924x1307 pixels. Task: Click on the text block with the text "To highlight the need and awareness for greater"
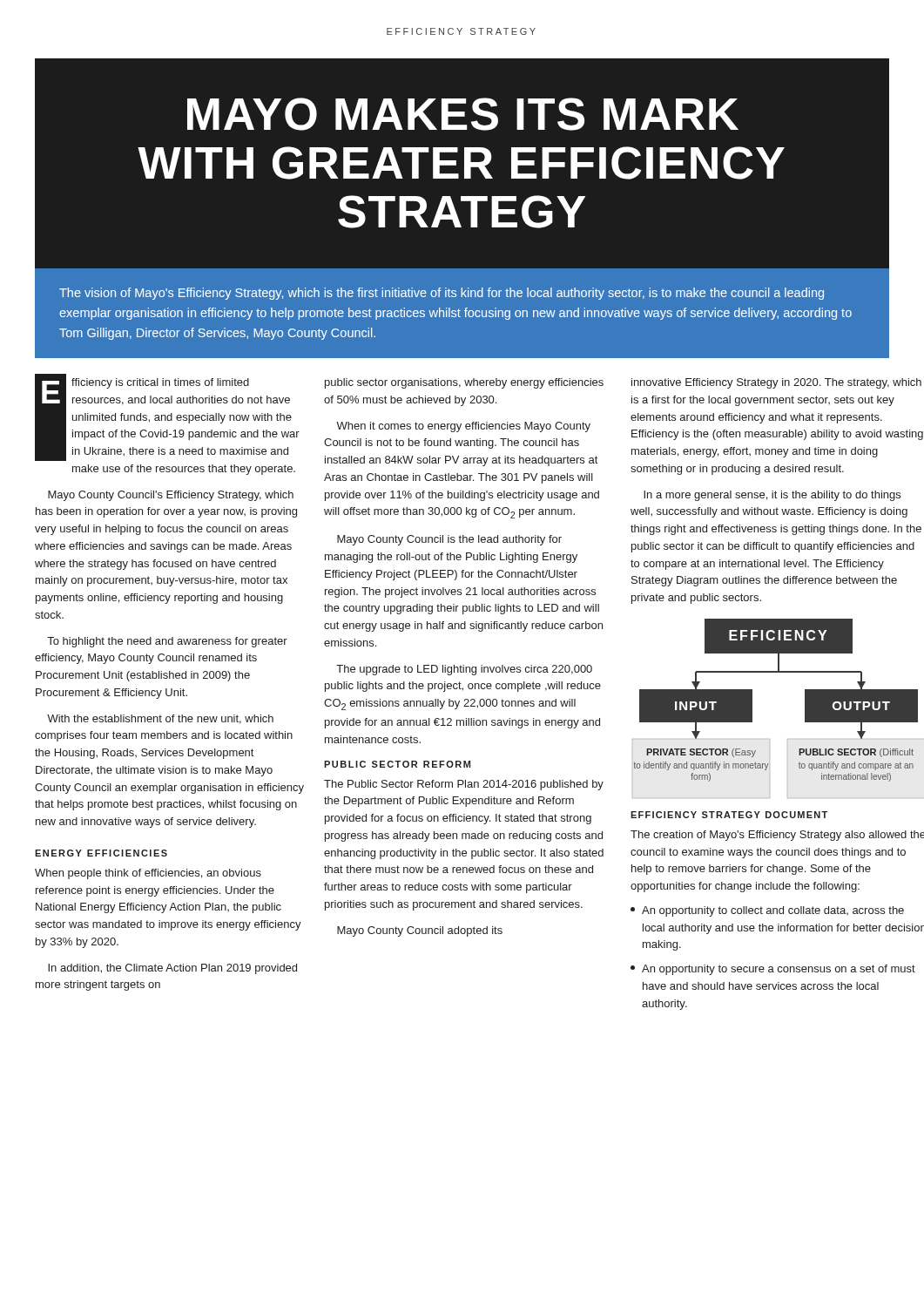pos(161,666)
